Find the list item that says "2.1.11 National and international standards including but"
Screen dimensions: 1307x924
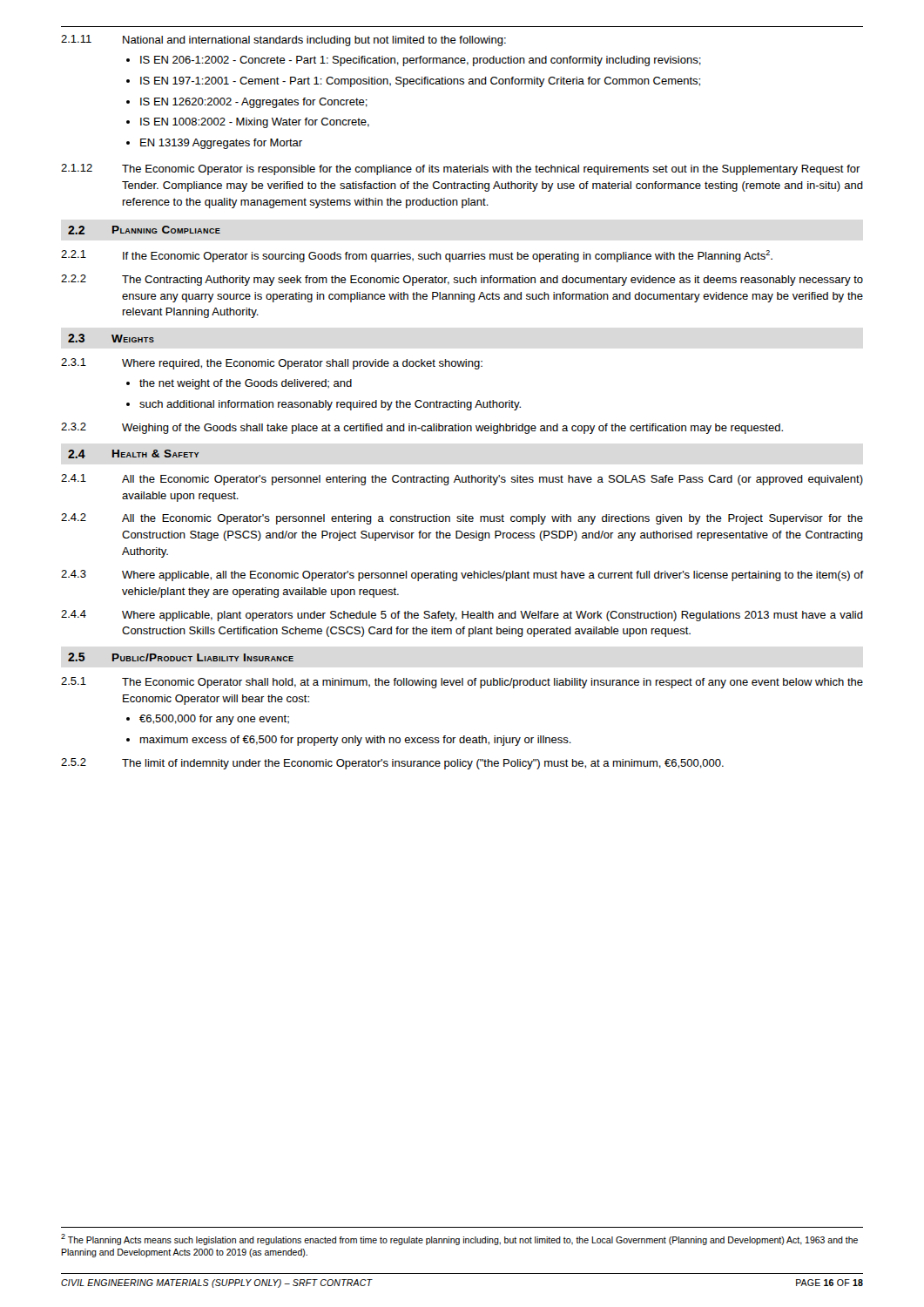[x=462, y=94]
